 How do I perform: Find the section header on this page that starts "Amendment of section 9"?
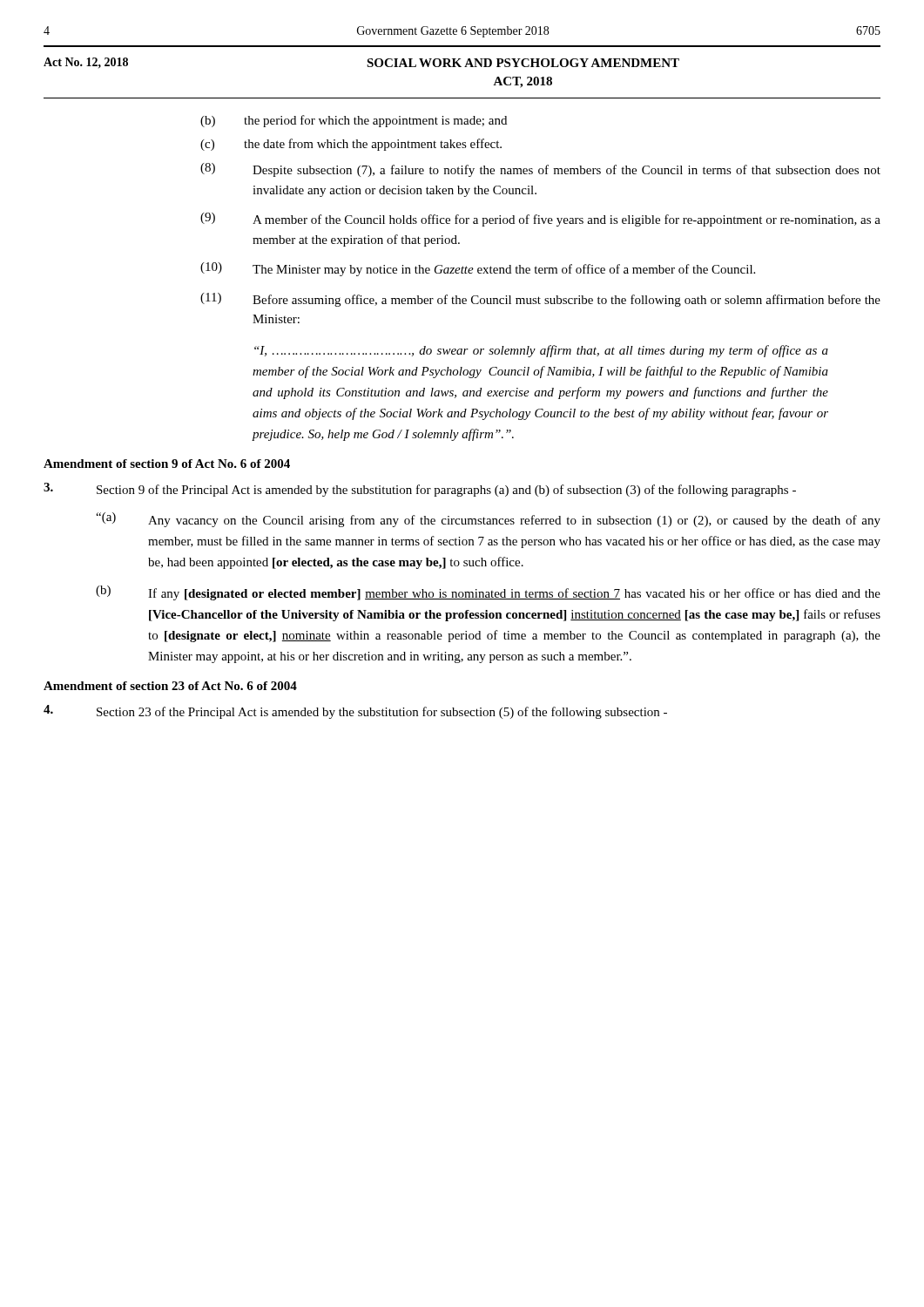coord(167,463)
